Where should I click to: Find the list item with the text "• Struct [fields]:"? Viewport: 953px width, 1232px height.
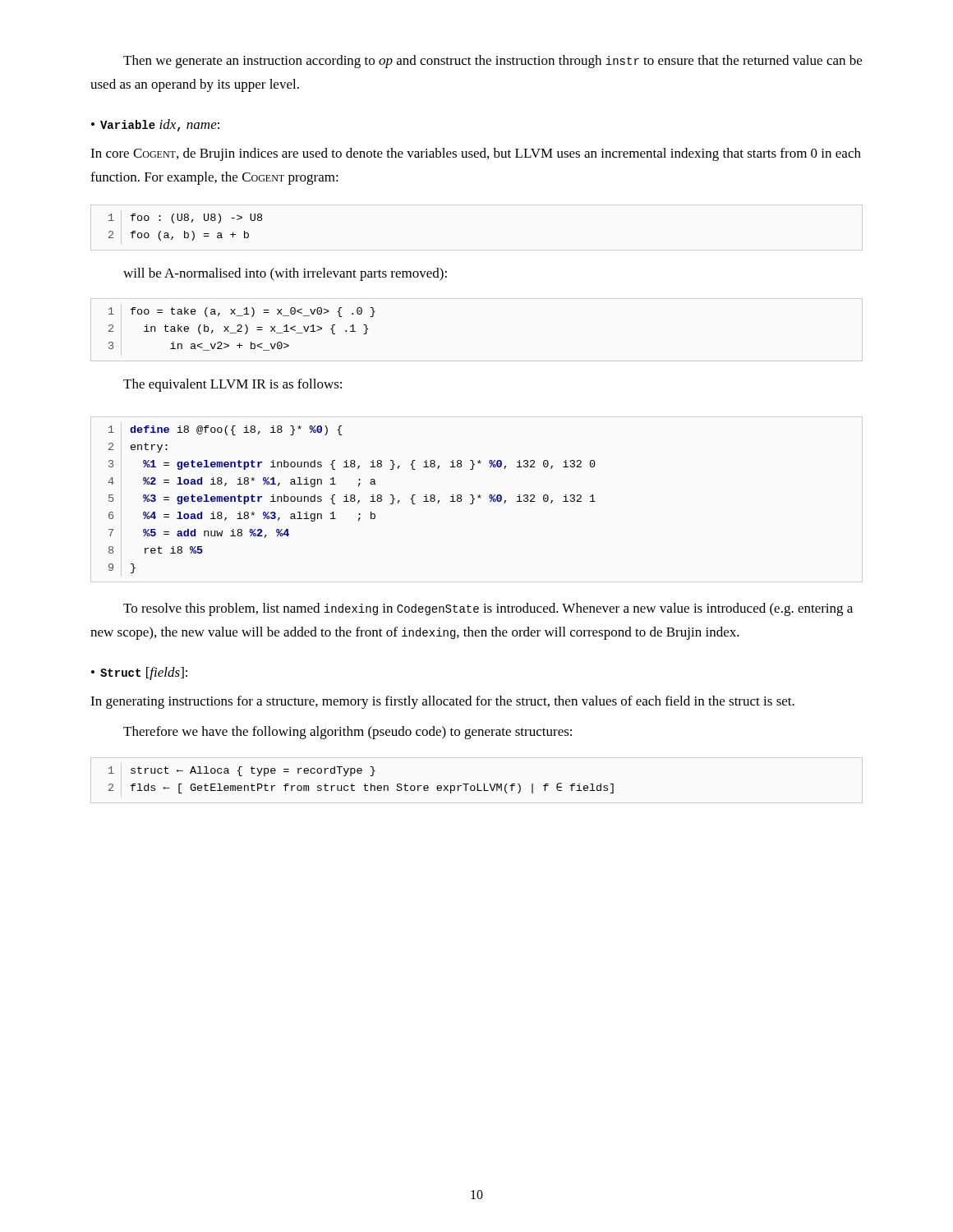[x=139, y=673]
